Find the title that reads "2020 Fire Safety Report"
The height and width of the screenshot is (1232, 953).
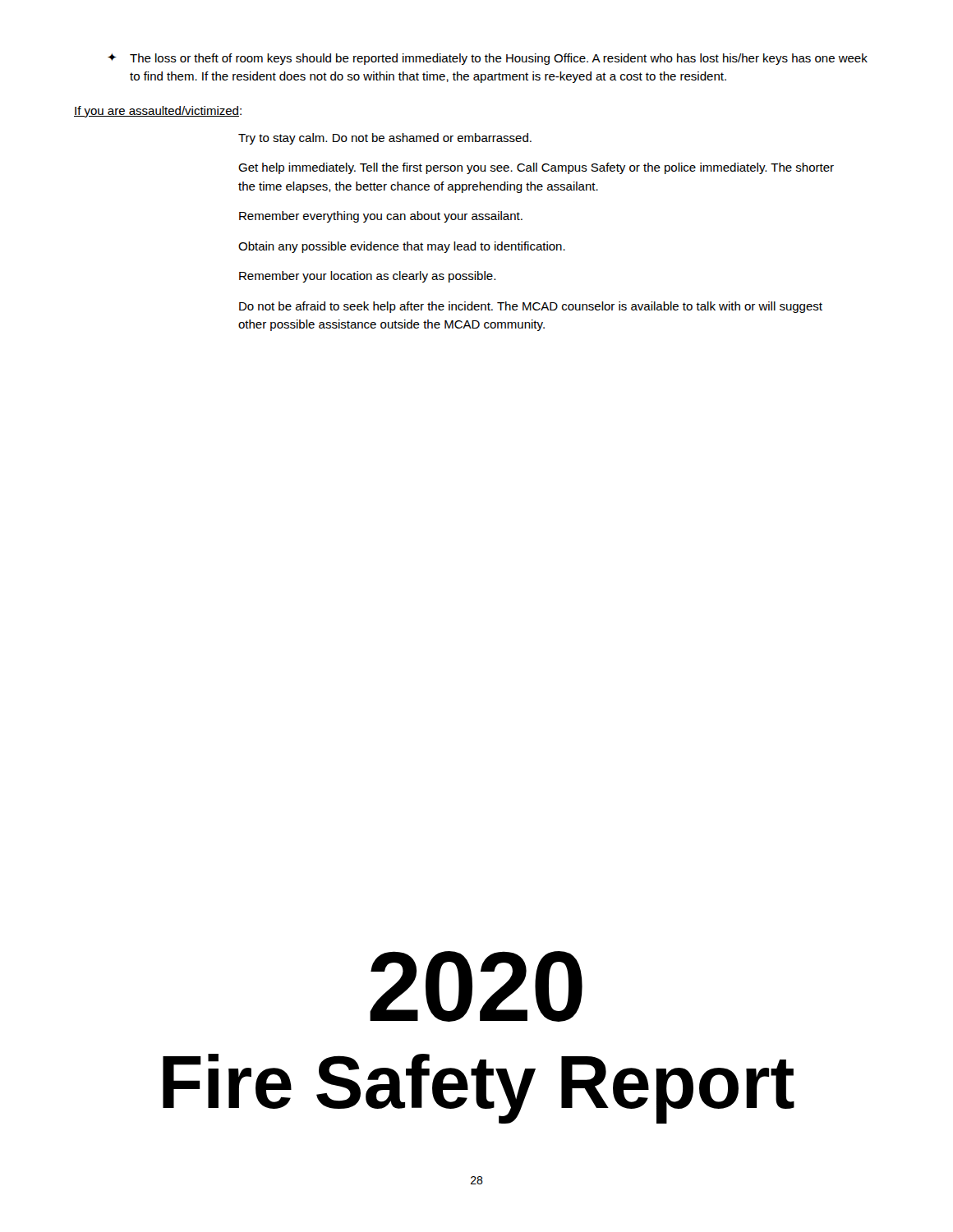point(476,1028)
